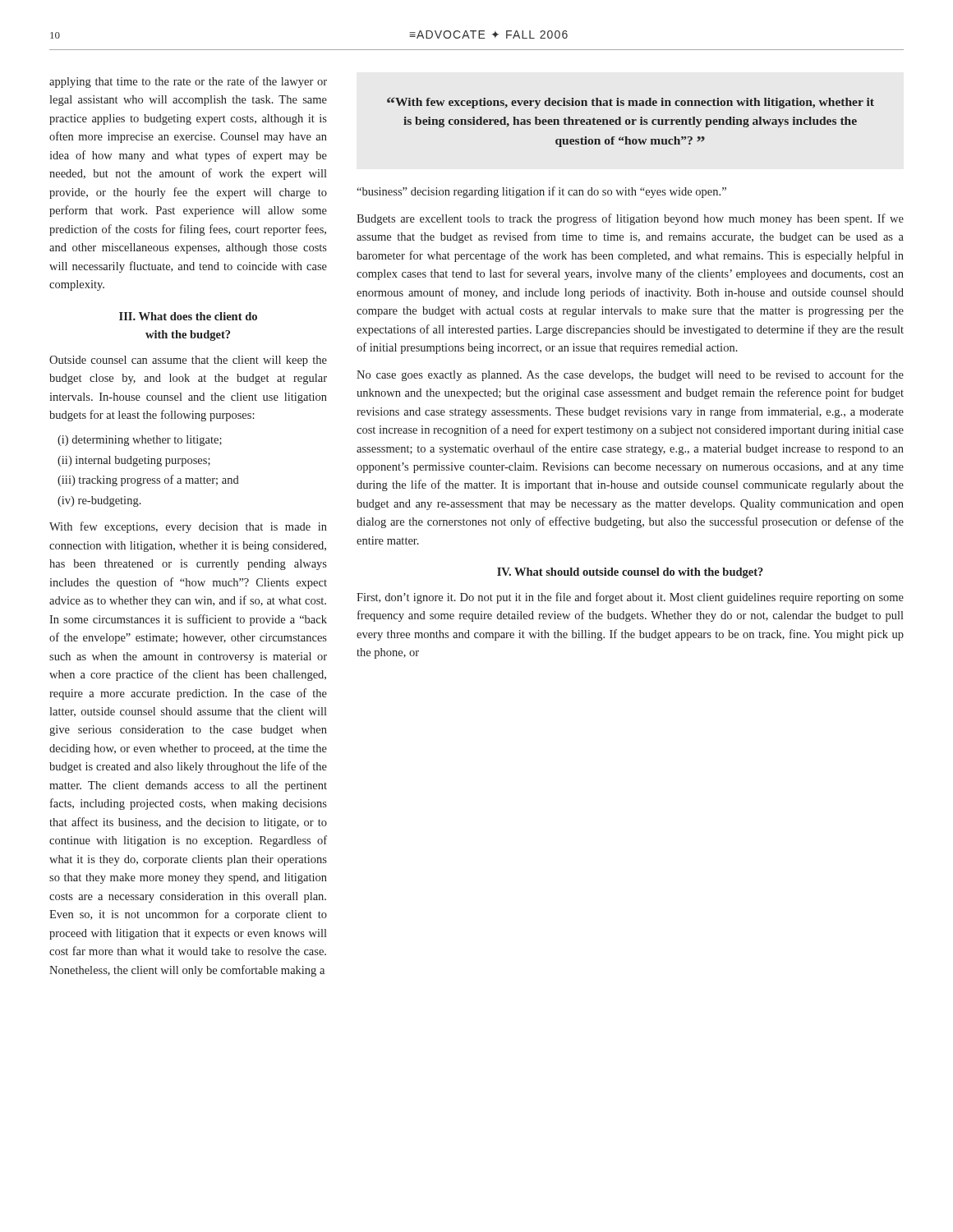Select the passage starting "With few exceptions, every"
This screenshot has height=1232, width=953.
pyautogui.click(x=188, y=748)
